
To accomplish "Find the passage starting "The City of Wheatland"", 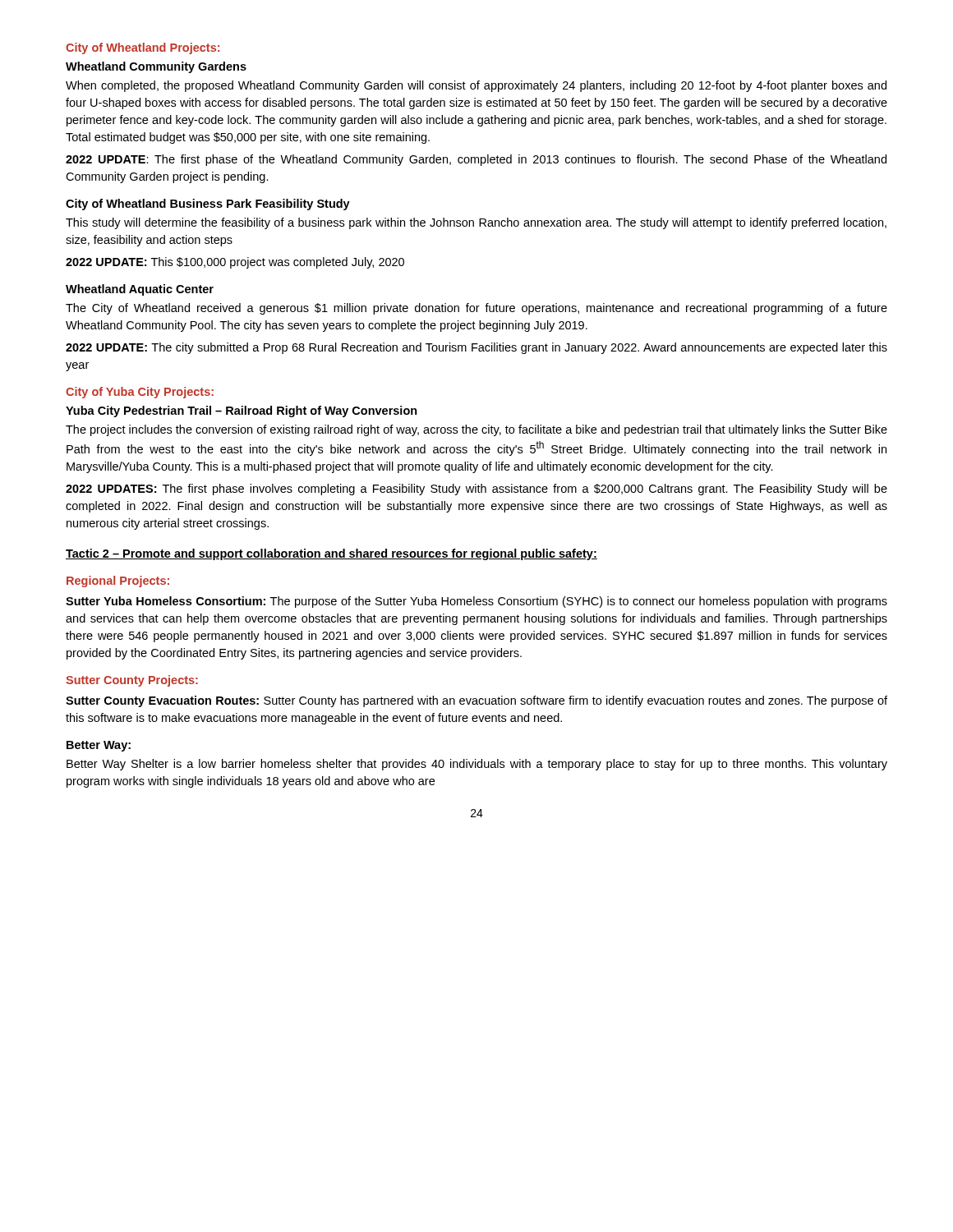I will tap(476, 317).
